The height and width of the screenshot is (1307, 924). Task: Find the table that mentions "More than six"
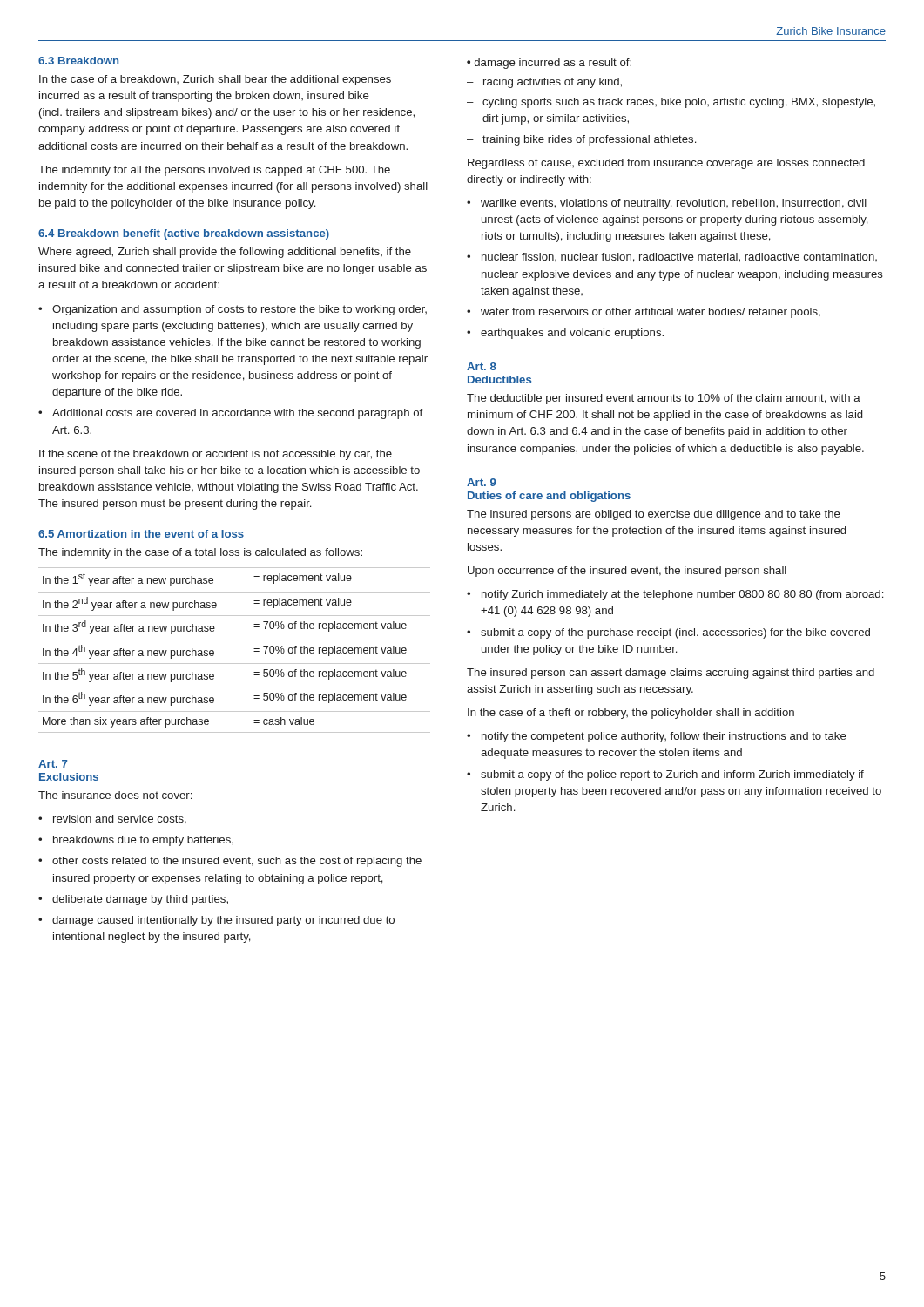tap(234, 650)
